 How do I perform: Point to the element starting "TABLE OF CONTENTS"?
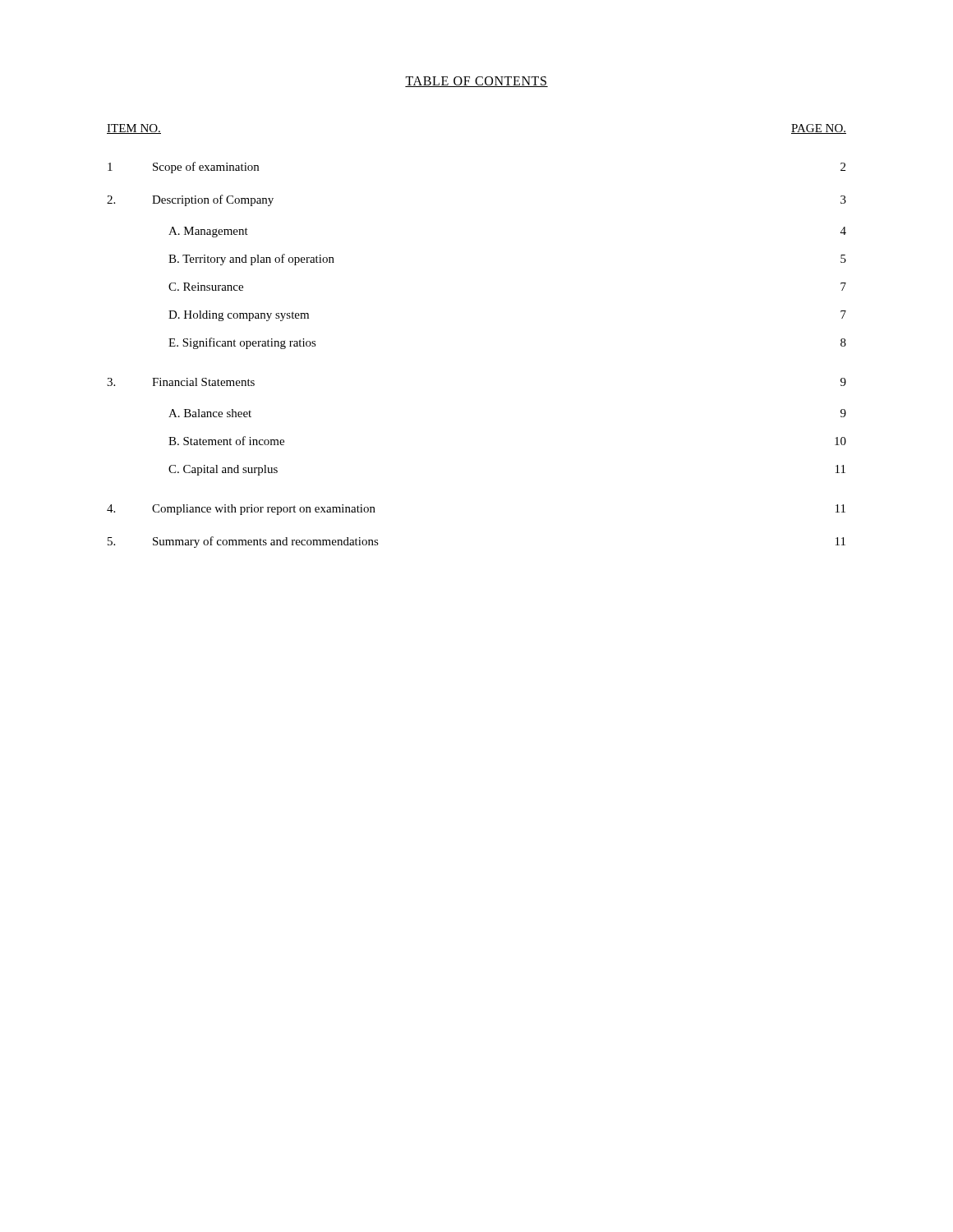tap(476, 81)
